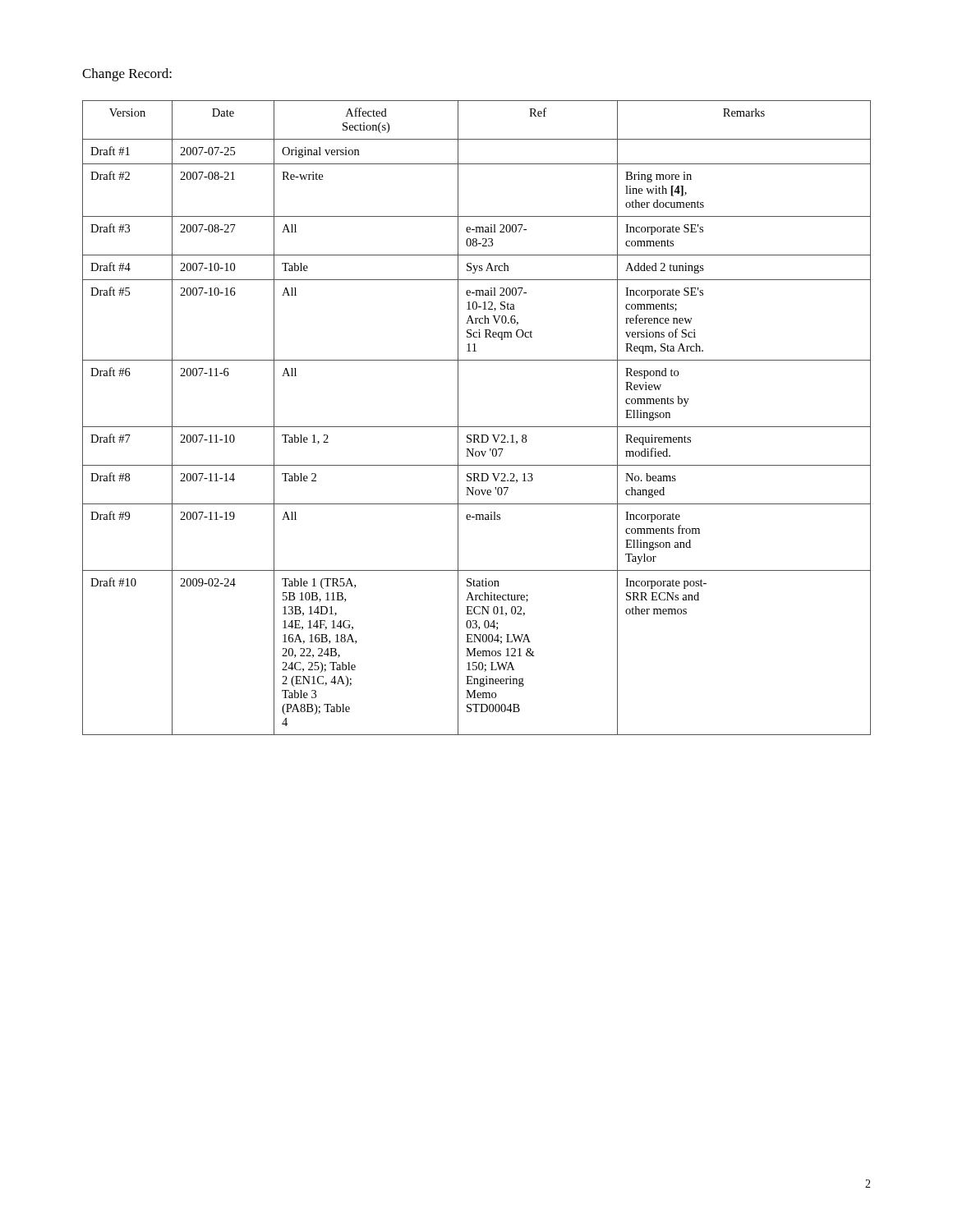953x1232 pixels.
Task: Click on the section header that says "Change Record:"
Action: (127, 73)
